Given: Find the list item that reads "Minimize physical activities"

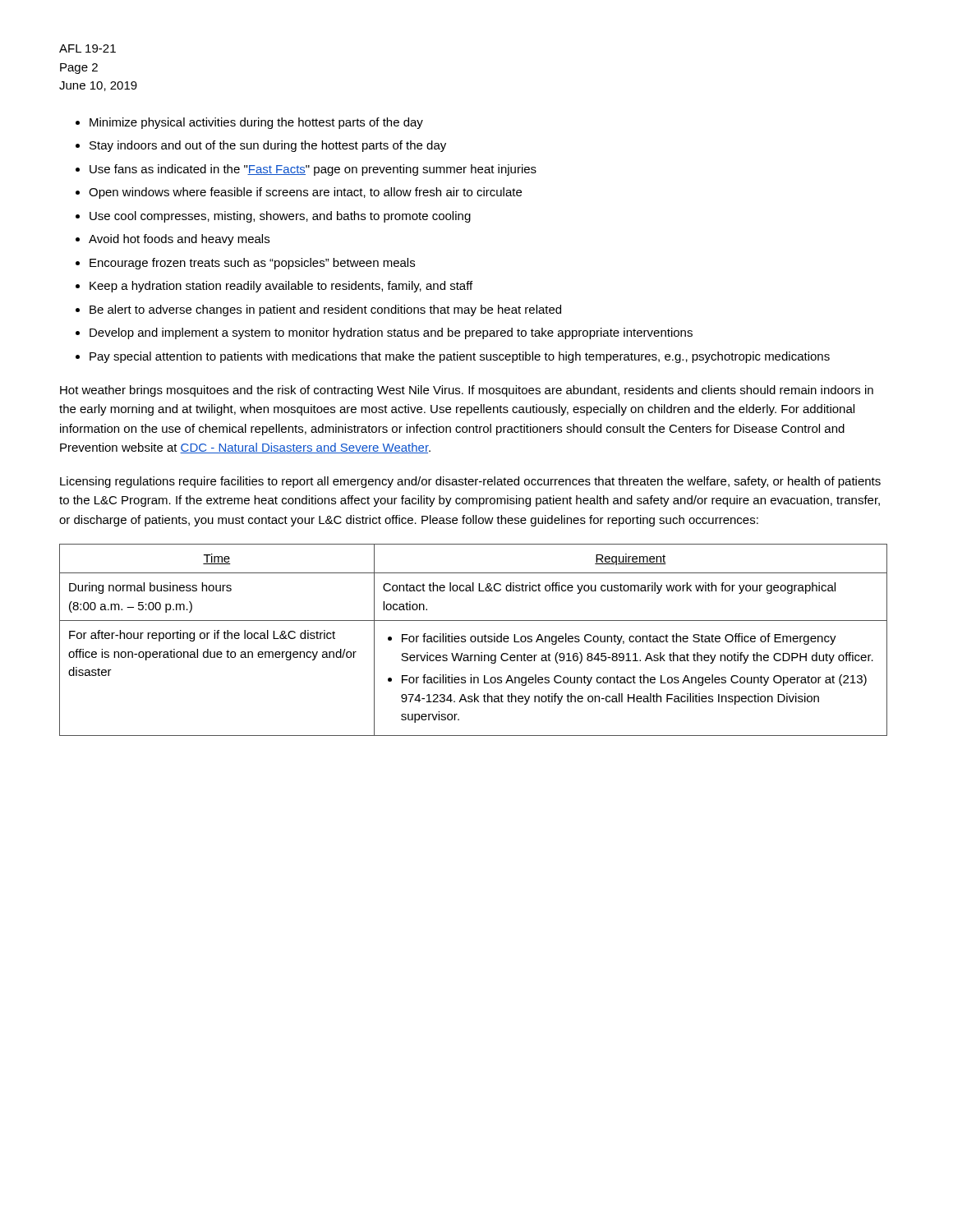Looking at the screenshot, I should [256, 123].
